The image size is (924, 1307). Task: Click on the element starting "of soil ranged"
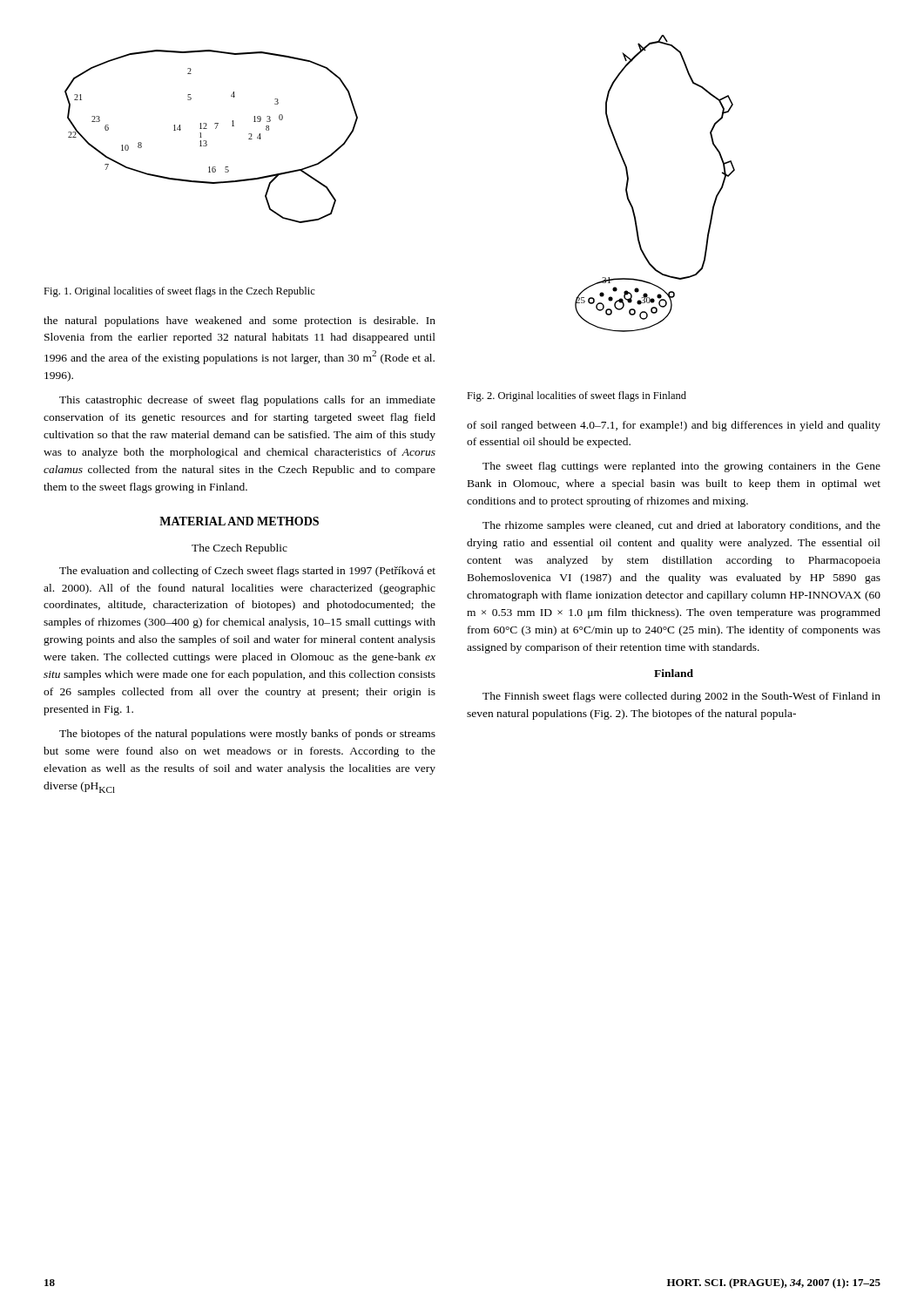coord(674,433)
